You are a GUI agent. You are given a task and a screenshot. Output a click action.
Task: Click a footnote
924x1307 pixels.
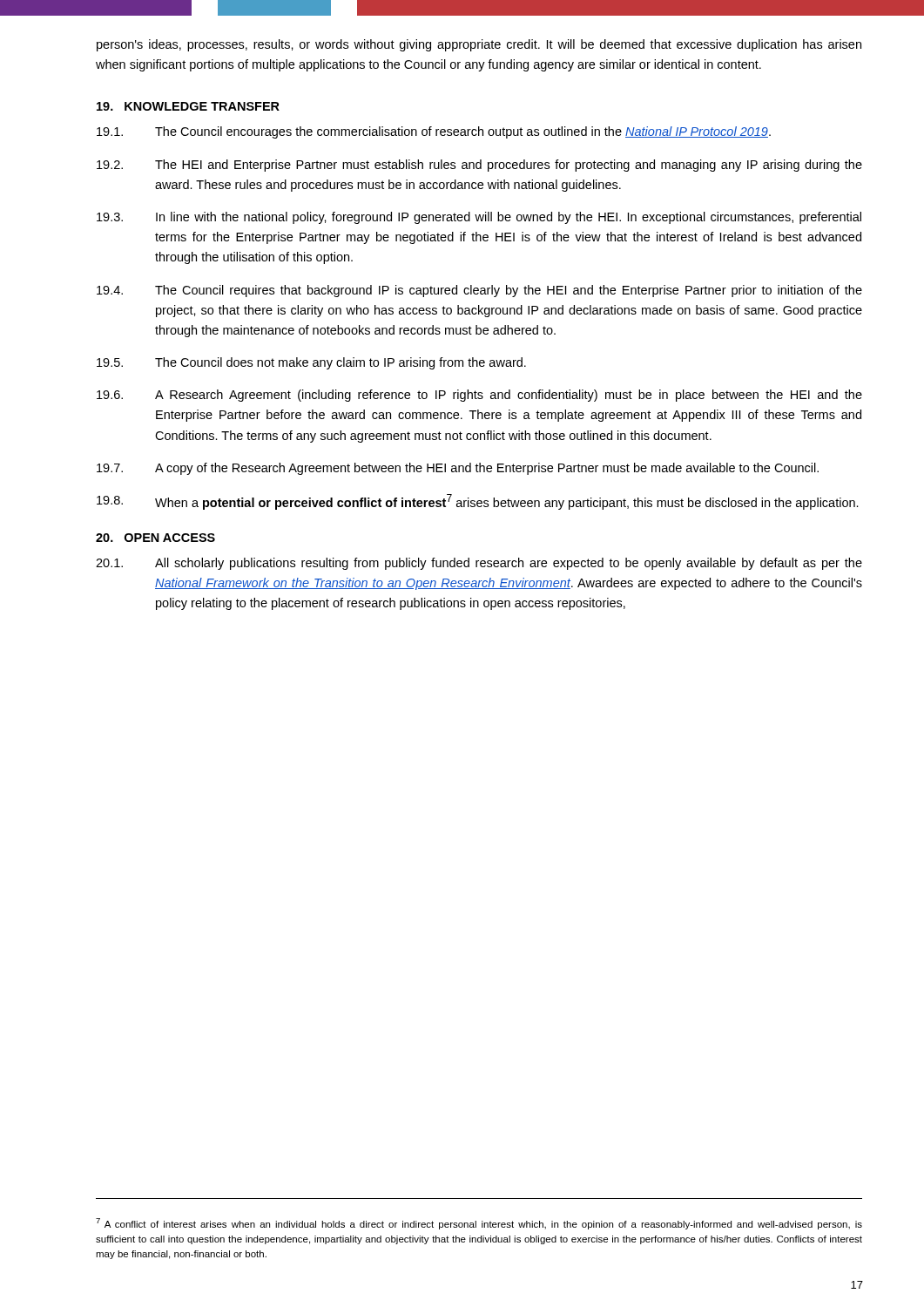point(479,1238)
